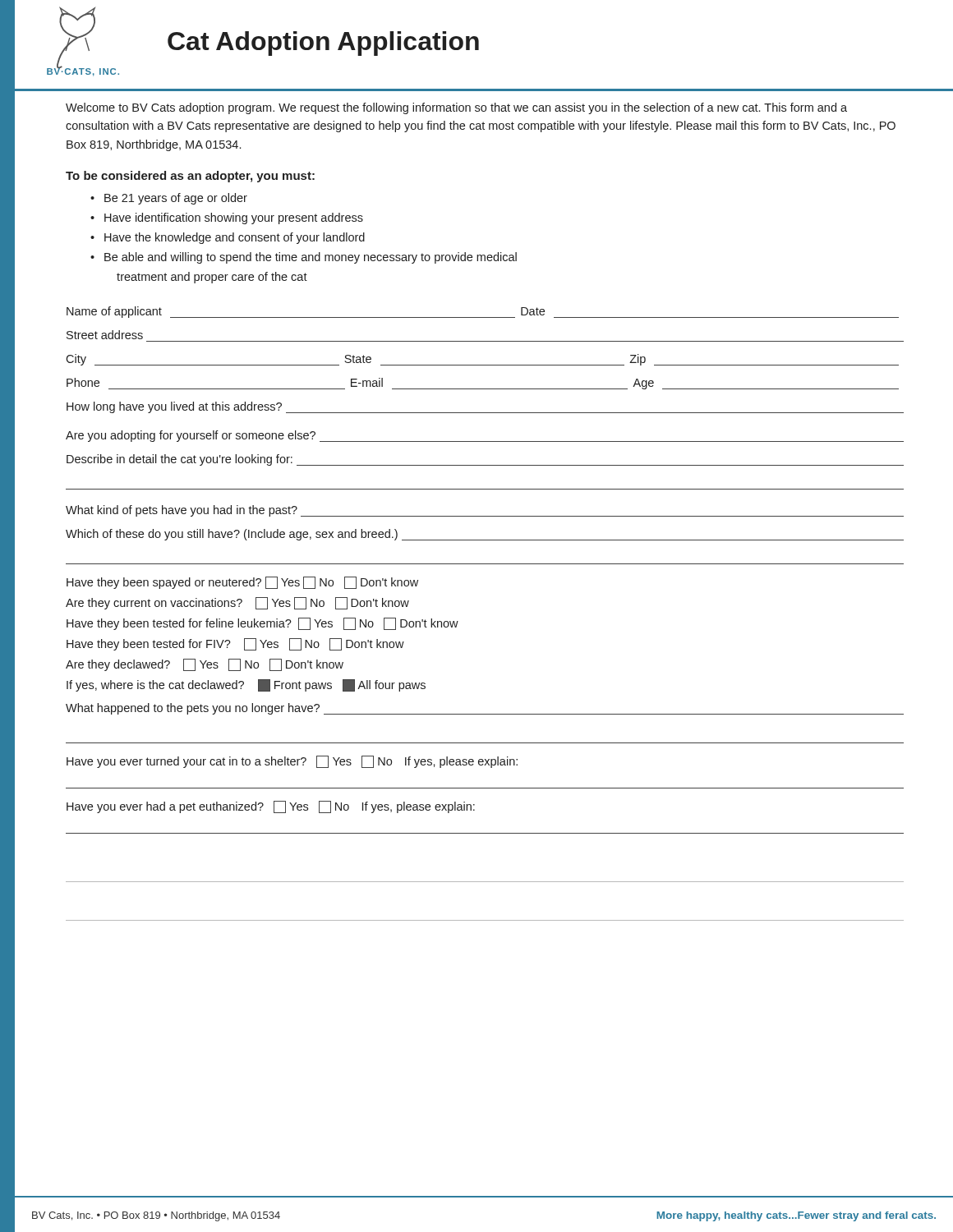Find the block on this page that starts "Describe in detail the cat you're looking"
This screenshot has height=1232, width=953.
click(485, 458)
